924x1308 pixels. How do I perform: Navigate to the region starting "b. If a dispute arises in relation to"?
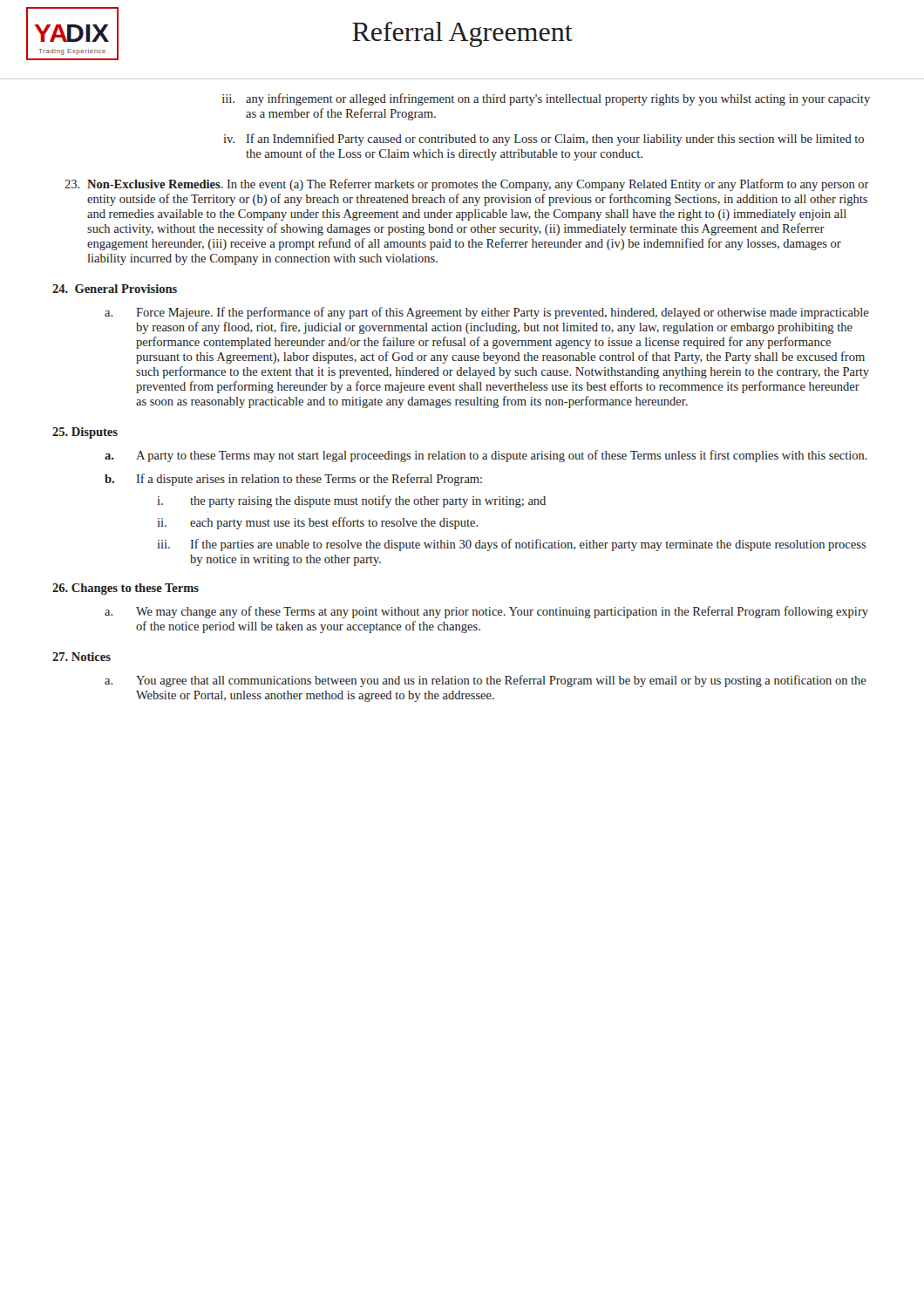pos(488,479)
